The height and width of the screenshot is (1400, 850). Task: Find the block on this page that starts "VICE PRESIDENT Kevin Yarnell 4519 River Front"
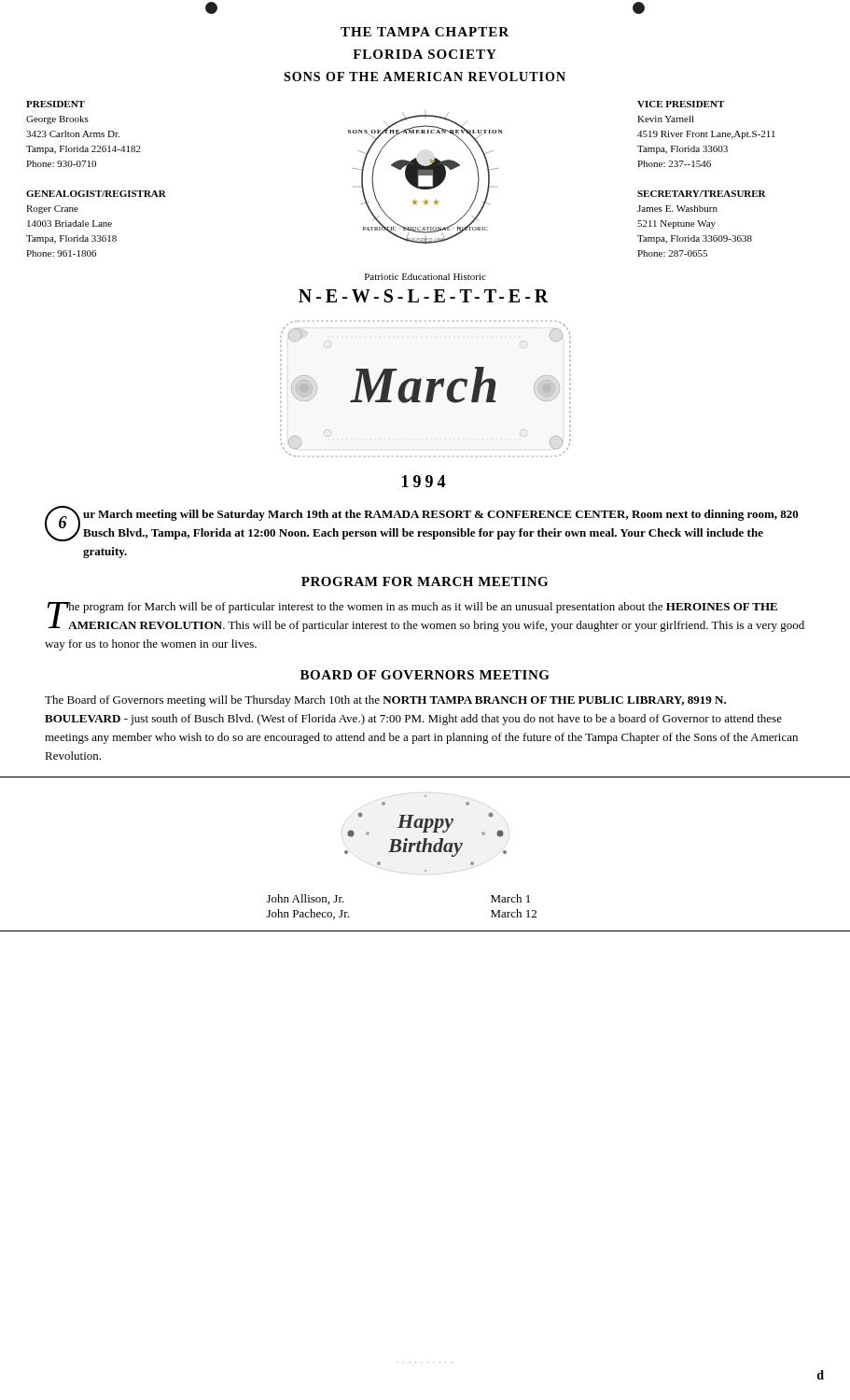(731, 179)
